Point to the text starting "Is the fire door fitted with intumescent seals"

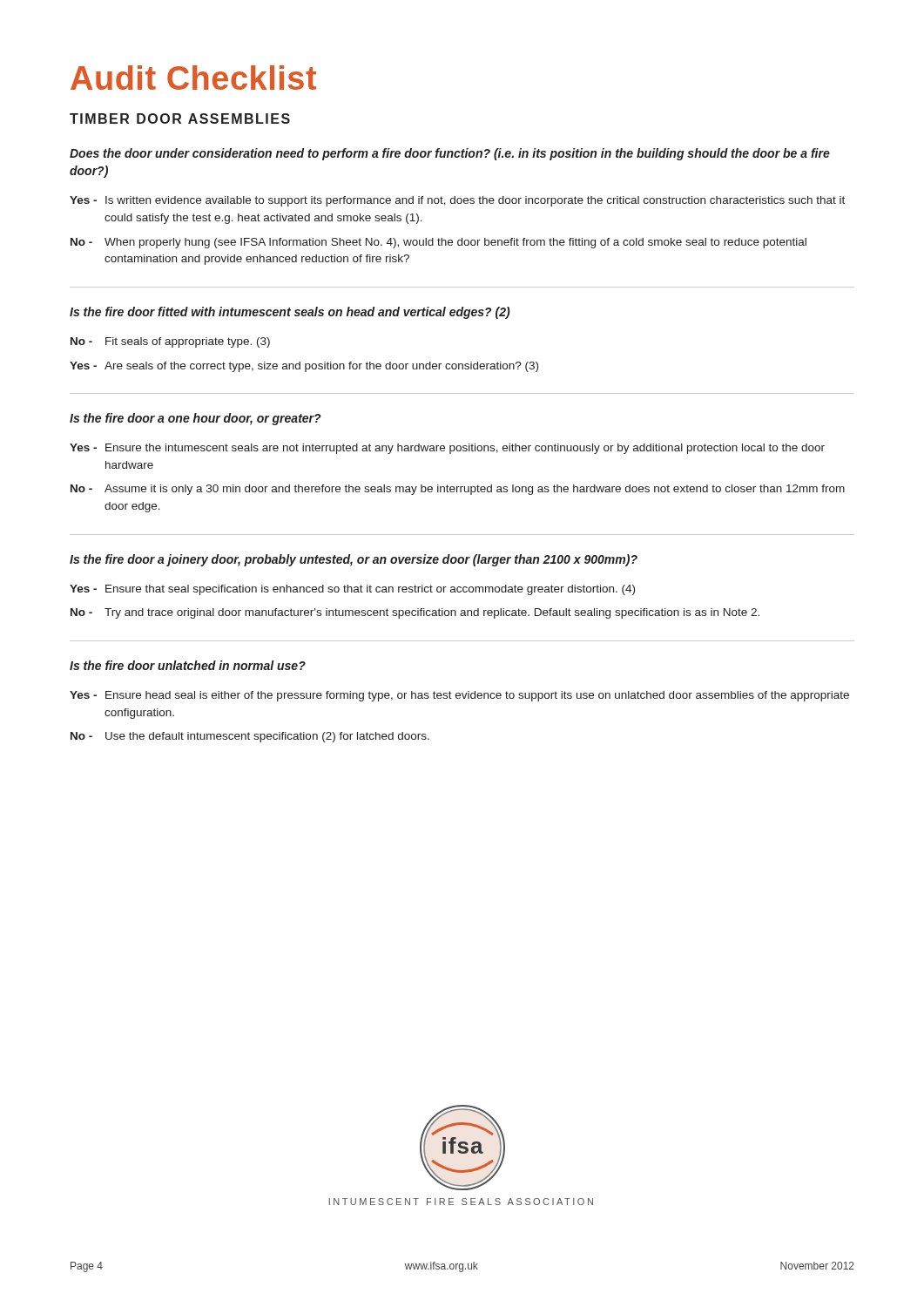pyautogui.click(x=290, y=312)
